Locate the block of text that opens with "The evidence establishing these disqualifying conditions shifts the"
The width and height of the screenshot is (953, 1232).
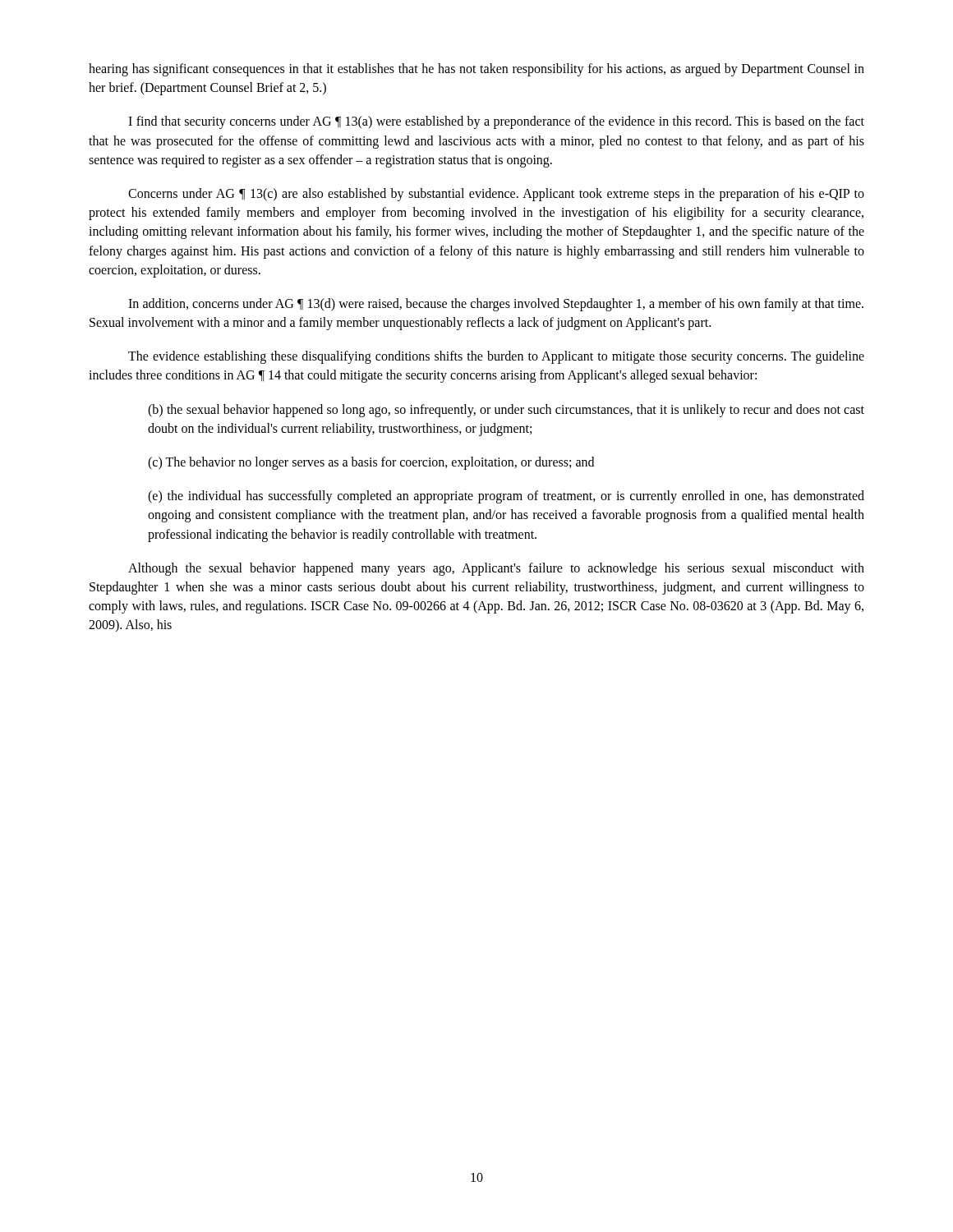point(476,366)
